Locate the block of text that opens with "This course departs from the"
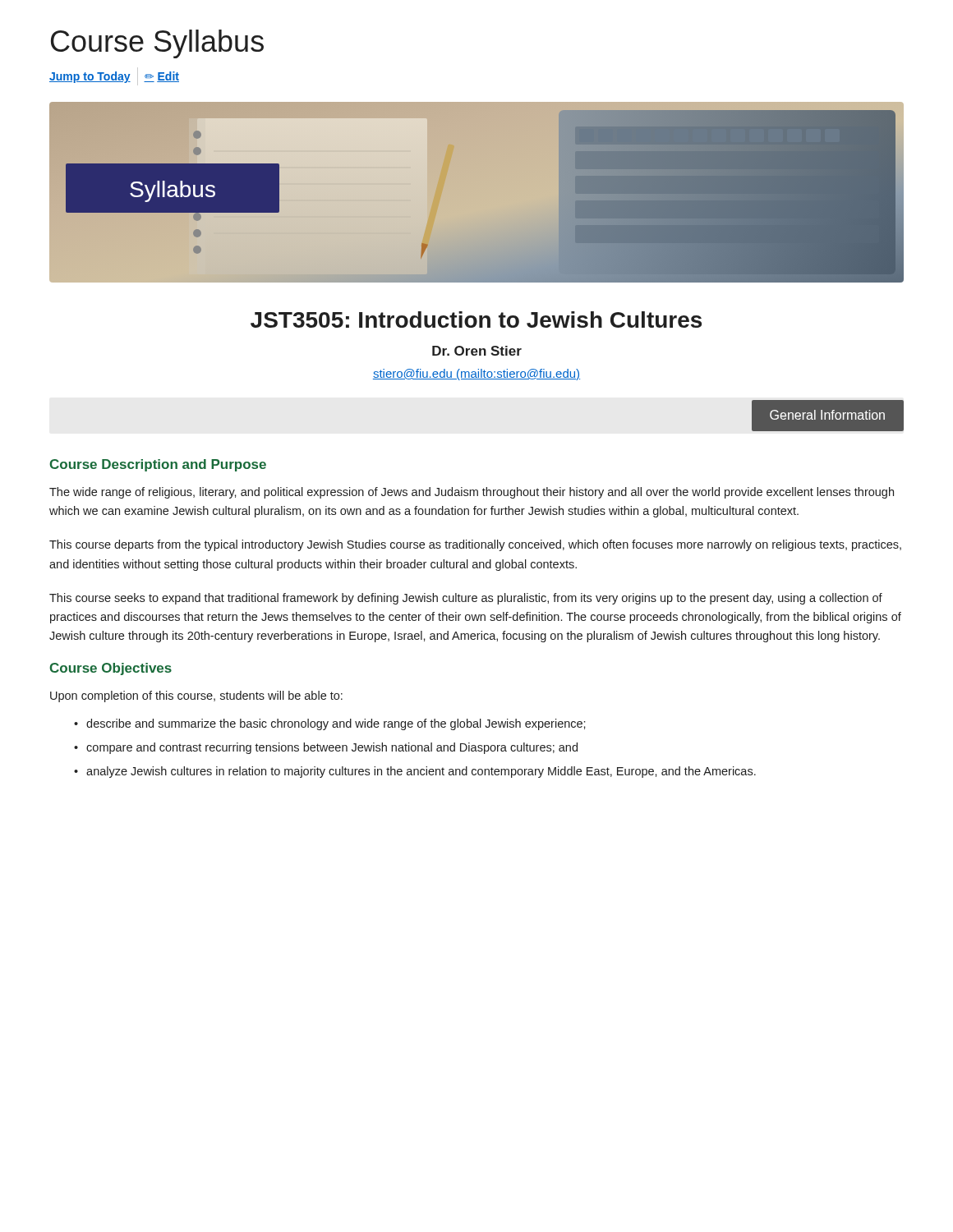 point(476,554)
